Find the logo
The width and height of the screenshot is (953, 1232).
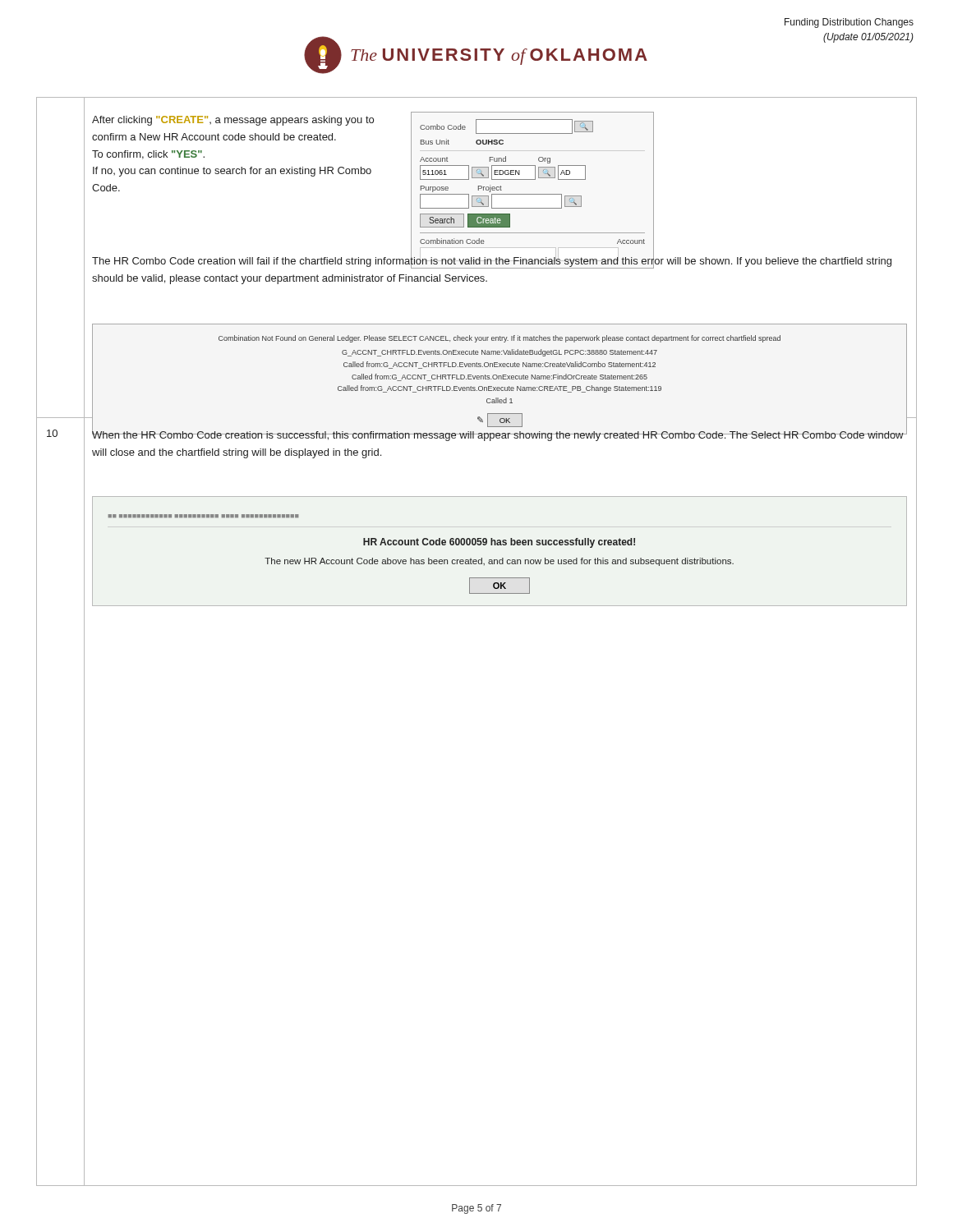point(476,56)
